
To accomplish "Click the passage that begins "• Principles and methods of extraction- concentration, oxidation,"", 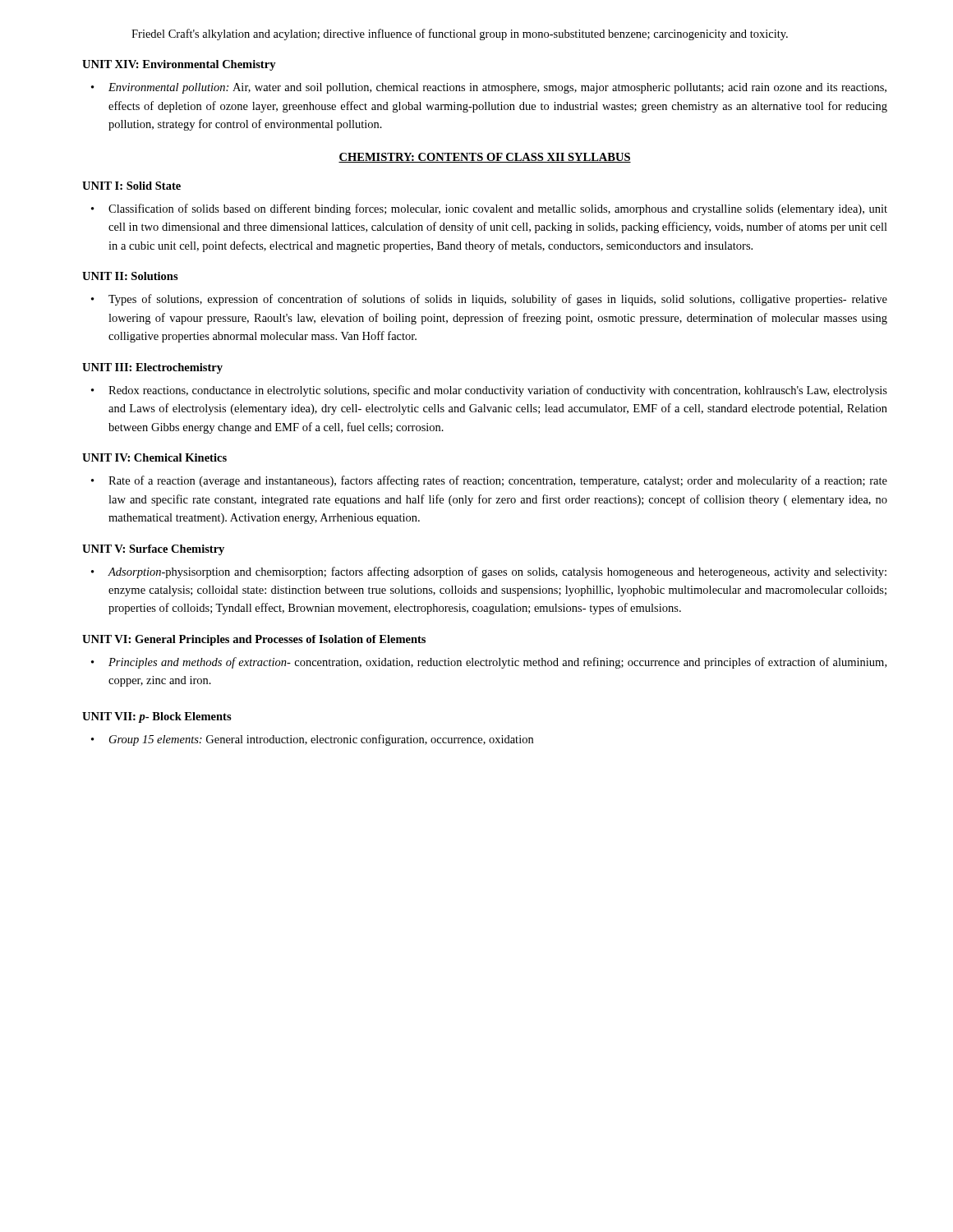I will pos(489,671).
